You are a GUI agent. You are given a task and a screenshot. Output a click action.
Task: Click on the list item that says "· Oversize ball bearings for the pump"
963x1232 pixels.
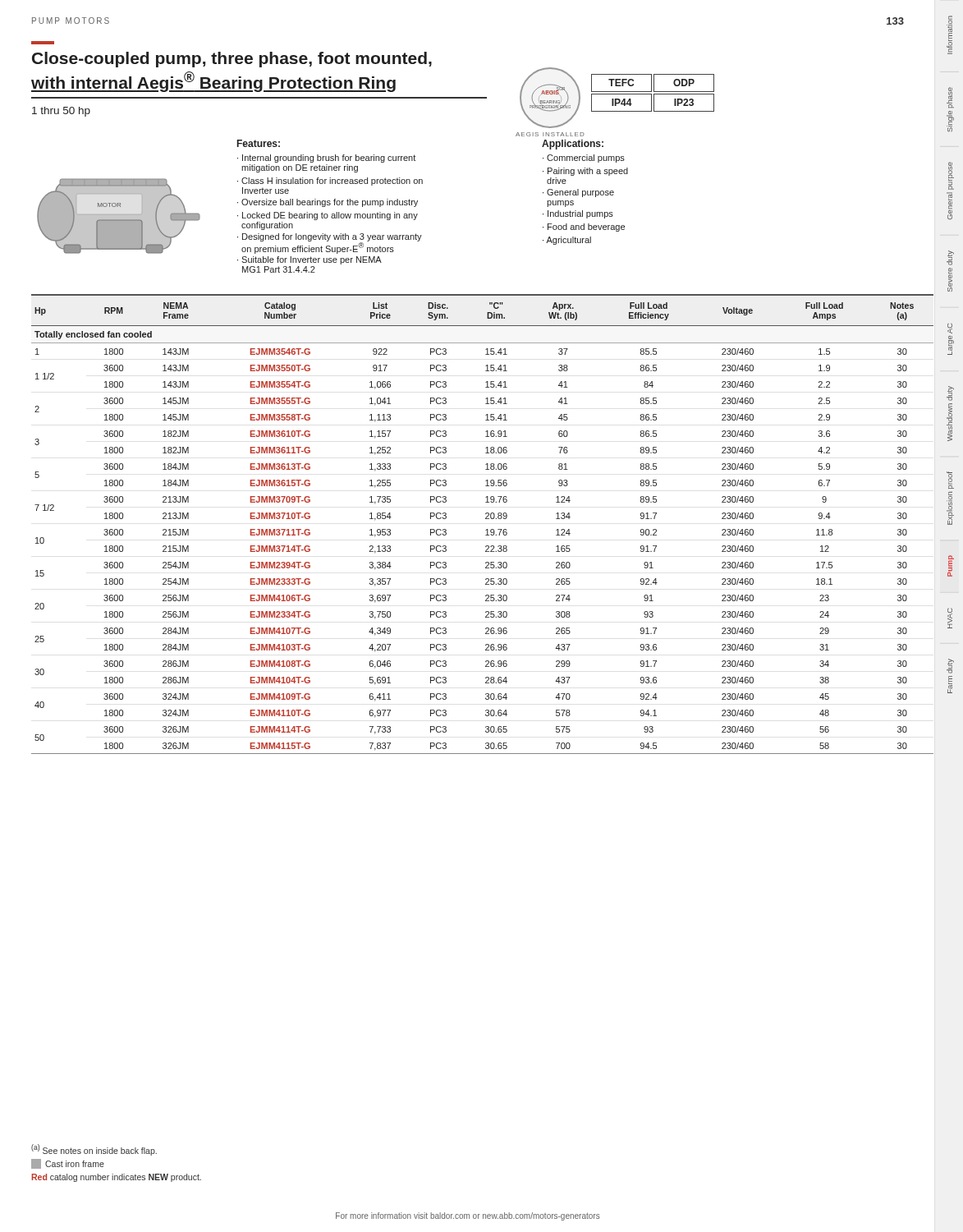(327, 202)
